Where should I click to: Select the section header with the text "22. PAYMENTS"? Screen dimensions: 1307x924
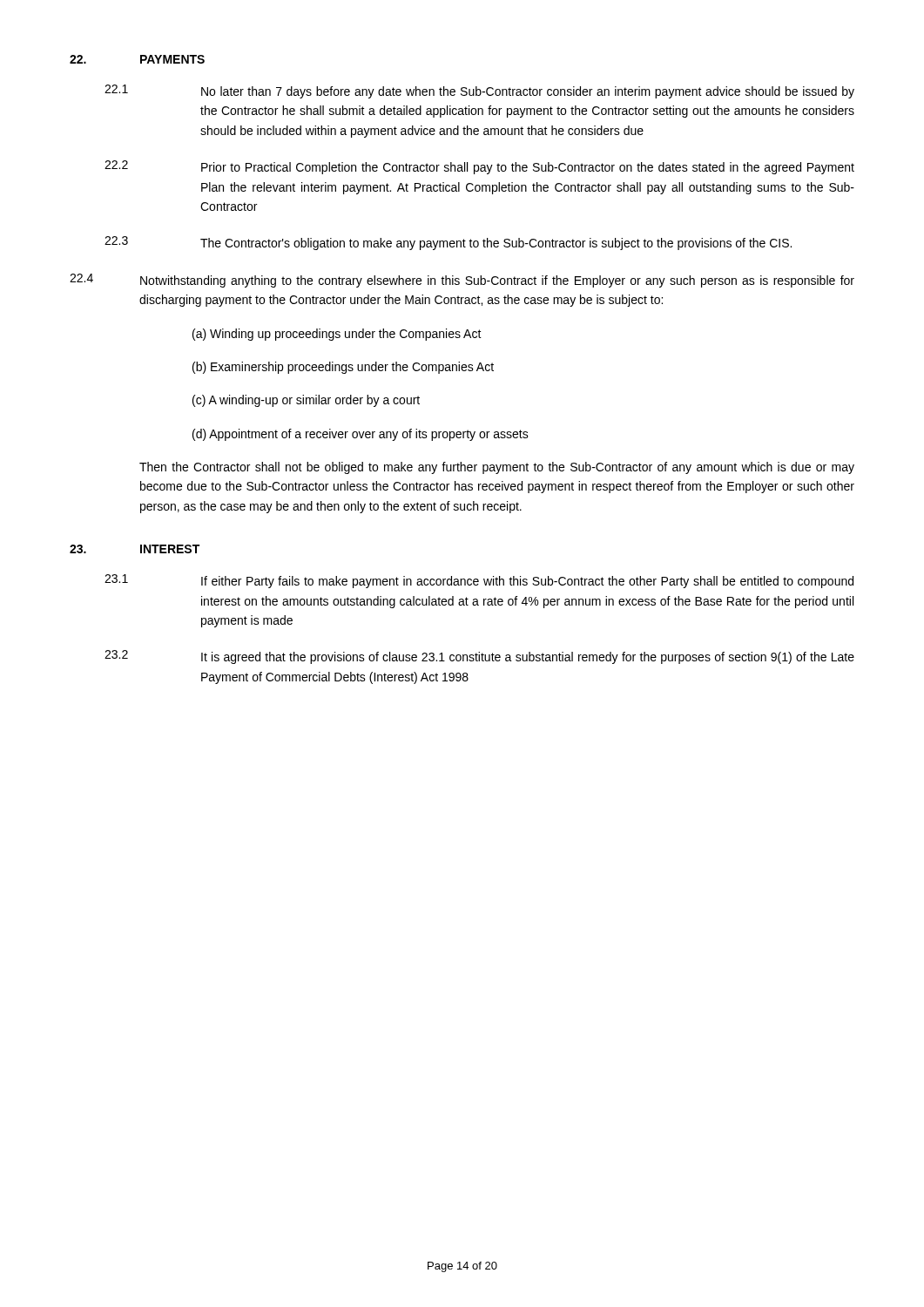click(x=137, y=59)
